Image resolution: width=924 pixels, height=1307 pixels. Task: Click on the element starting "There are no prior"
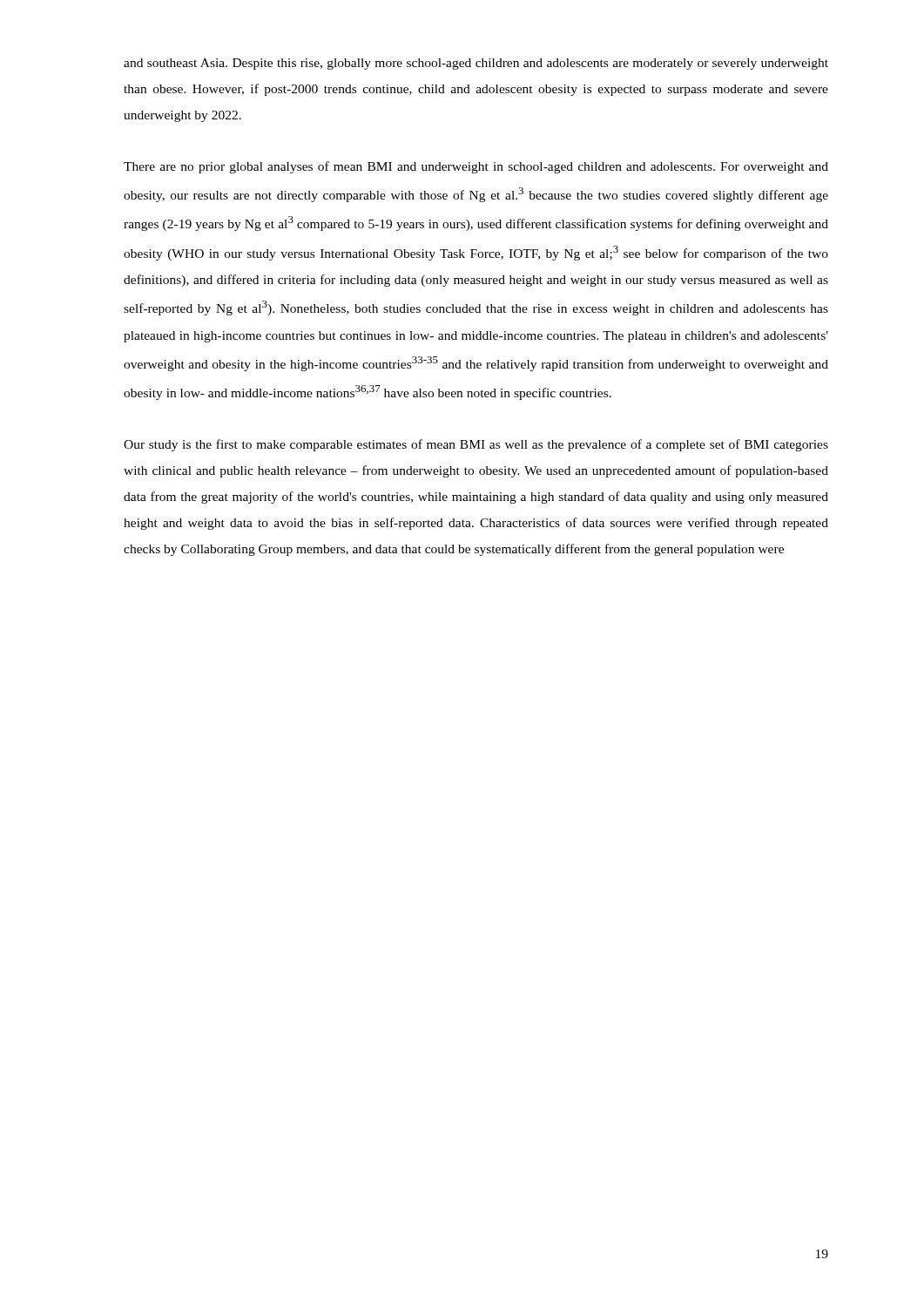pyautogui.click(x=476, y=279)
